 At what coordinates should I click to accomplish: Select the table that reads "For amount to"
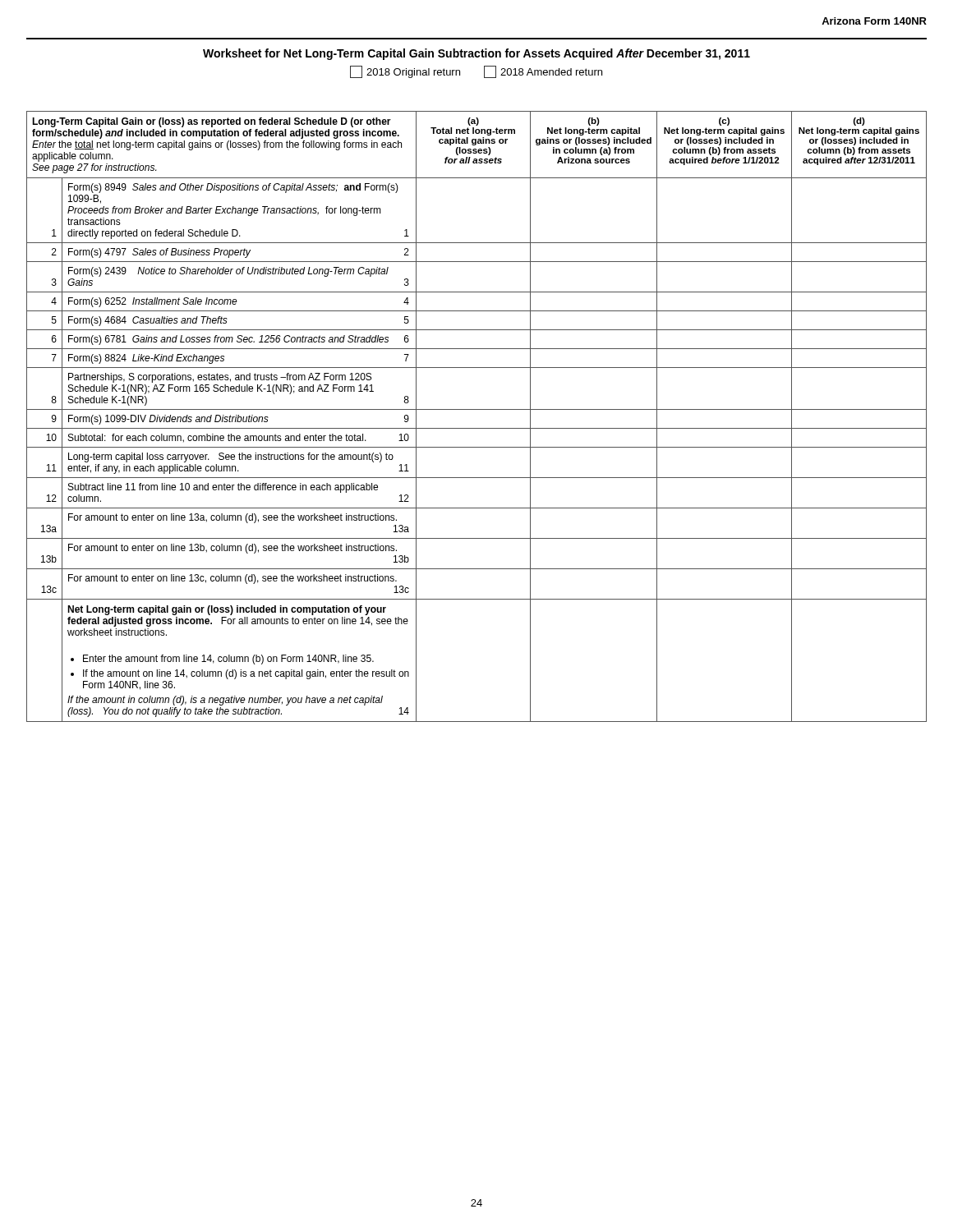[476, 416]
